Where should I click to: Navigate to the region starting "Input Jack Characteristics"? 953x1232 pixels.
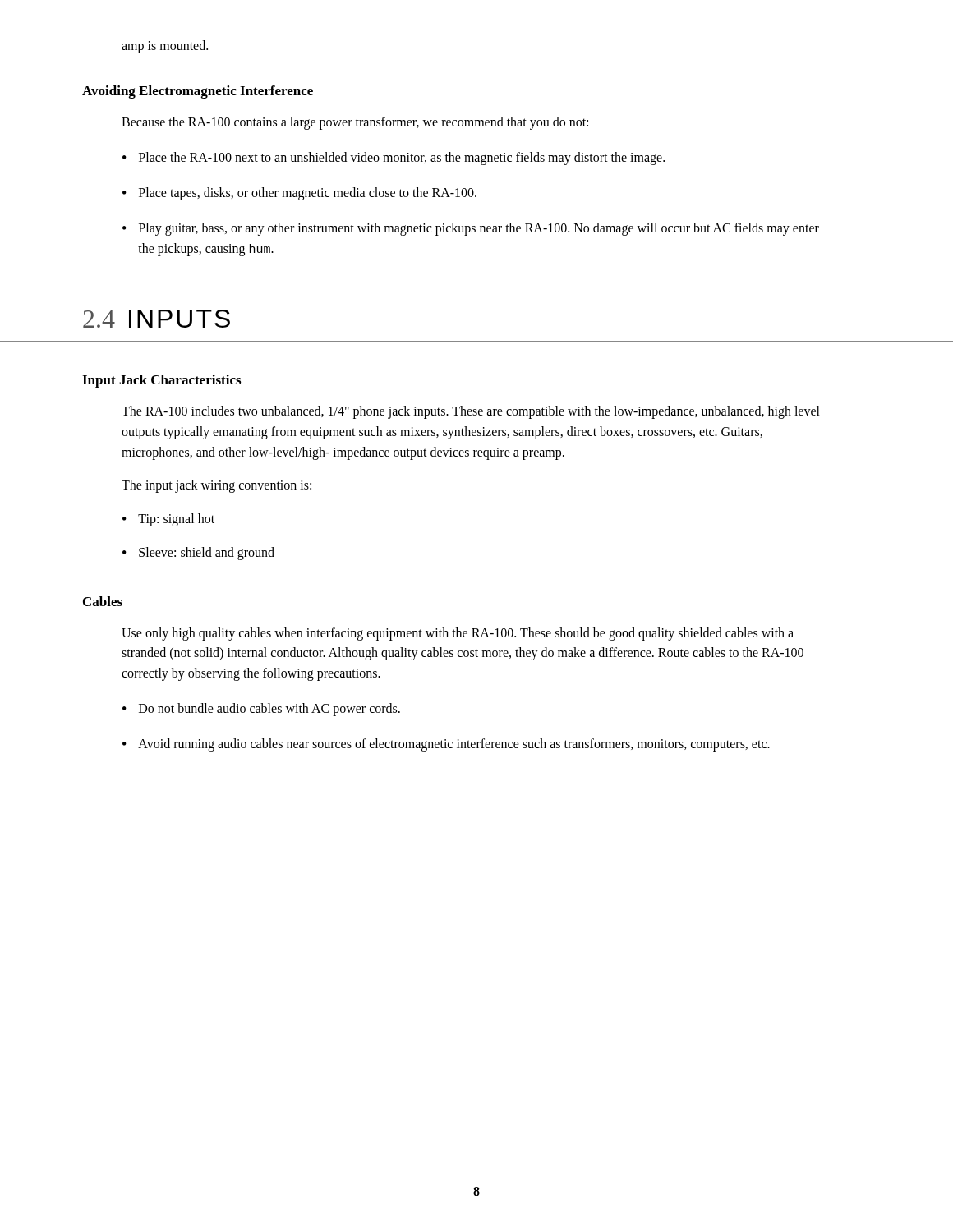tap(162, 380)
